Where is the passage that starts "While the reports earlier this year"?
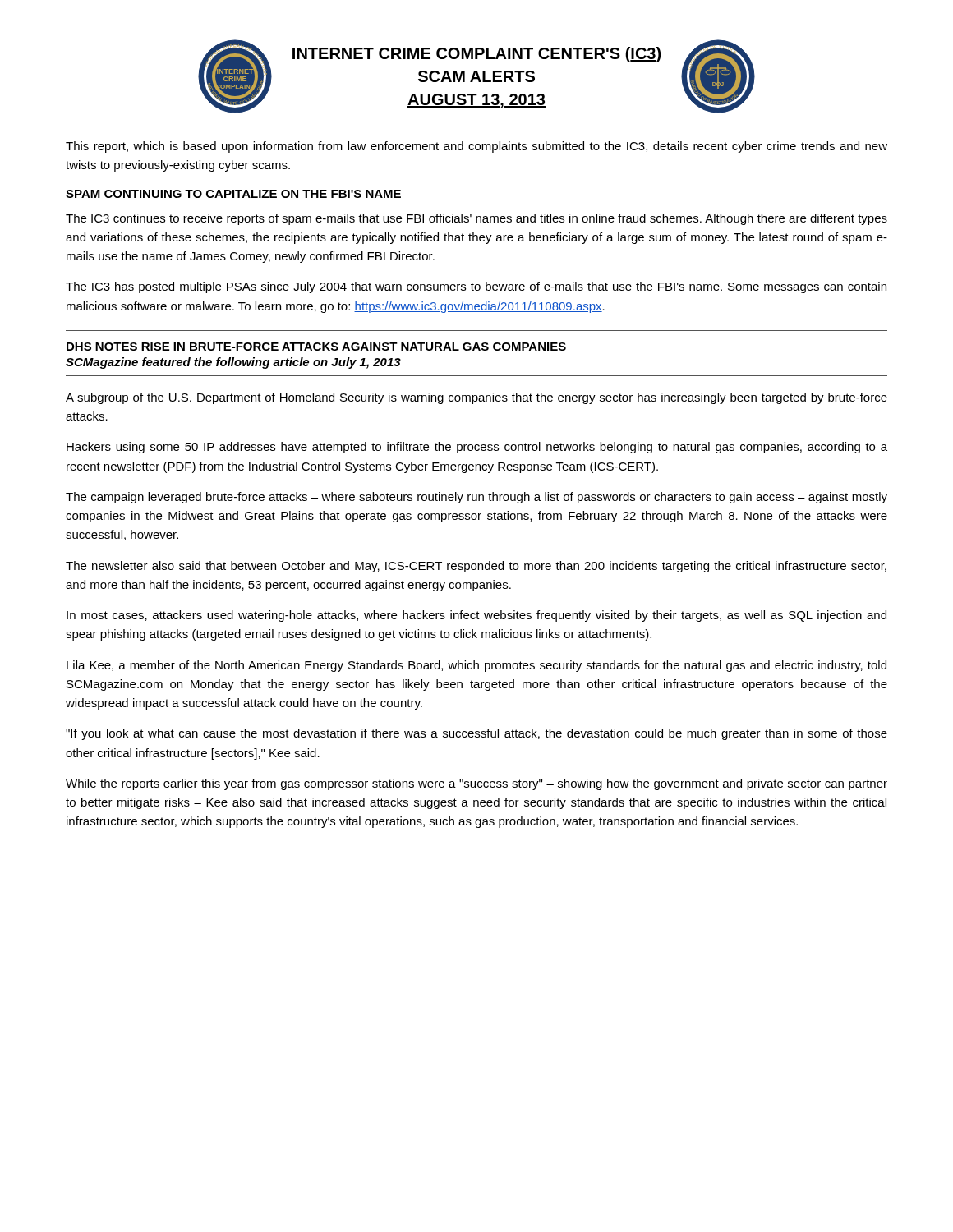Image resolution: width=953 pixels, height=1232 pixels. [476, 802]
